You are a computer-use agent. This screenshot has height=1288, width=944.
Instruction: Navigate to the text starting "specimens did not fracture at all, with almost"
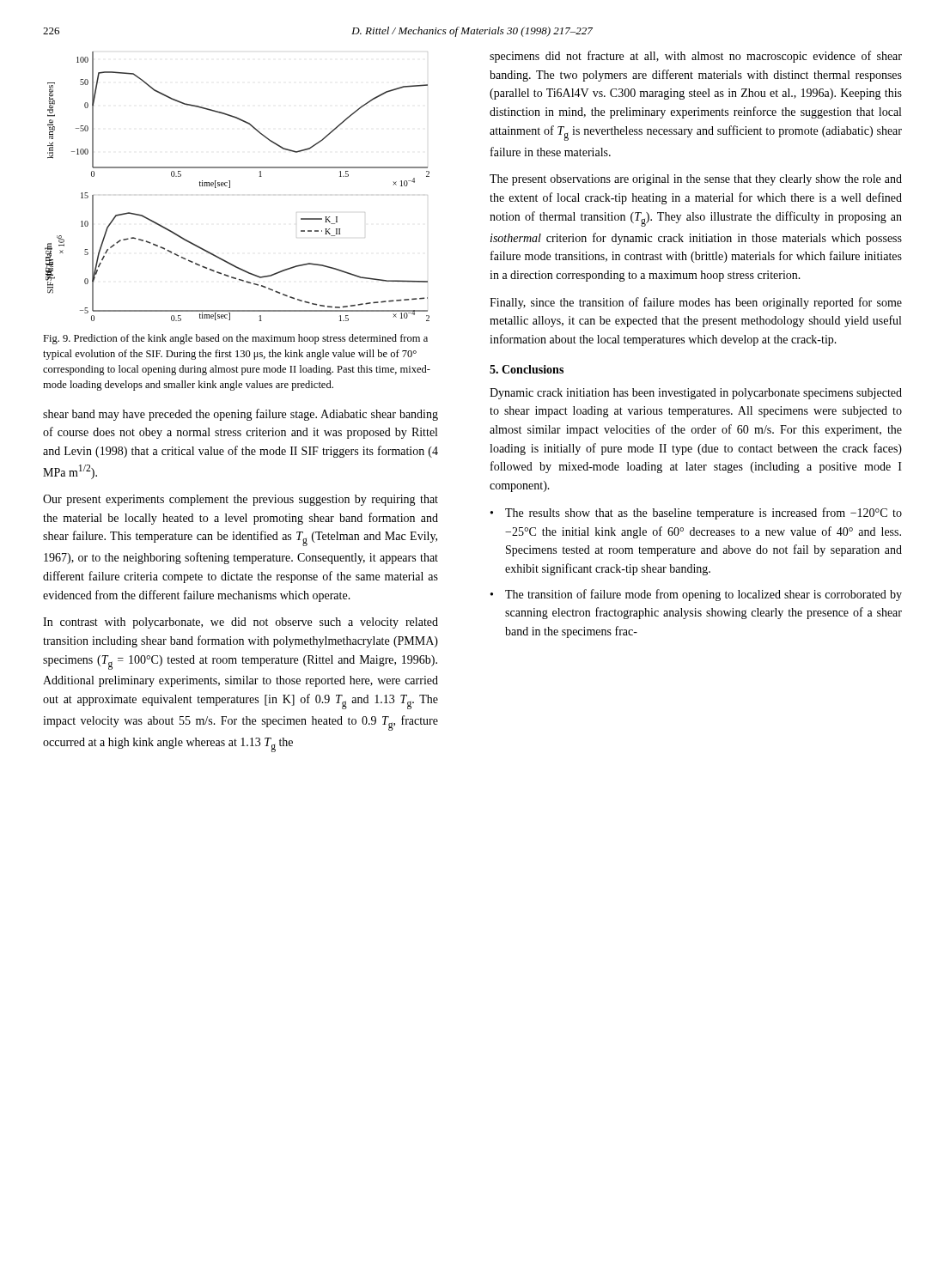tap(696, 104)
